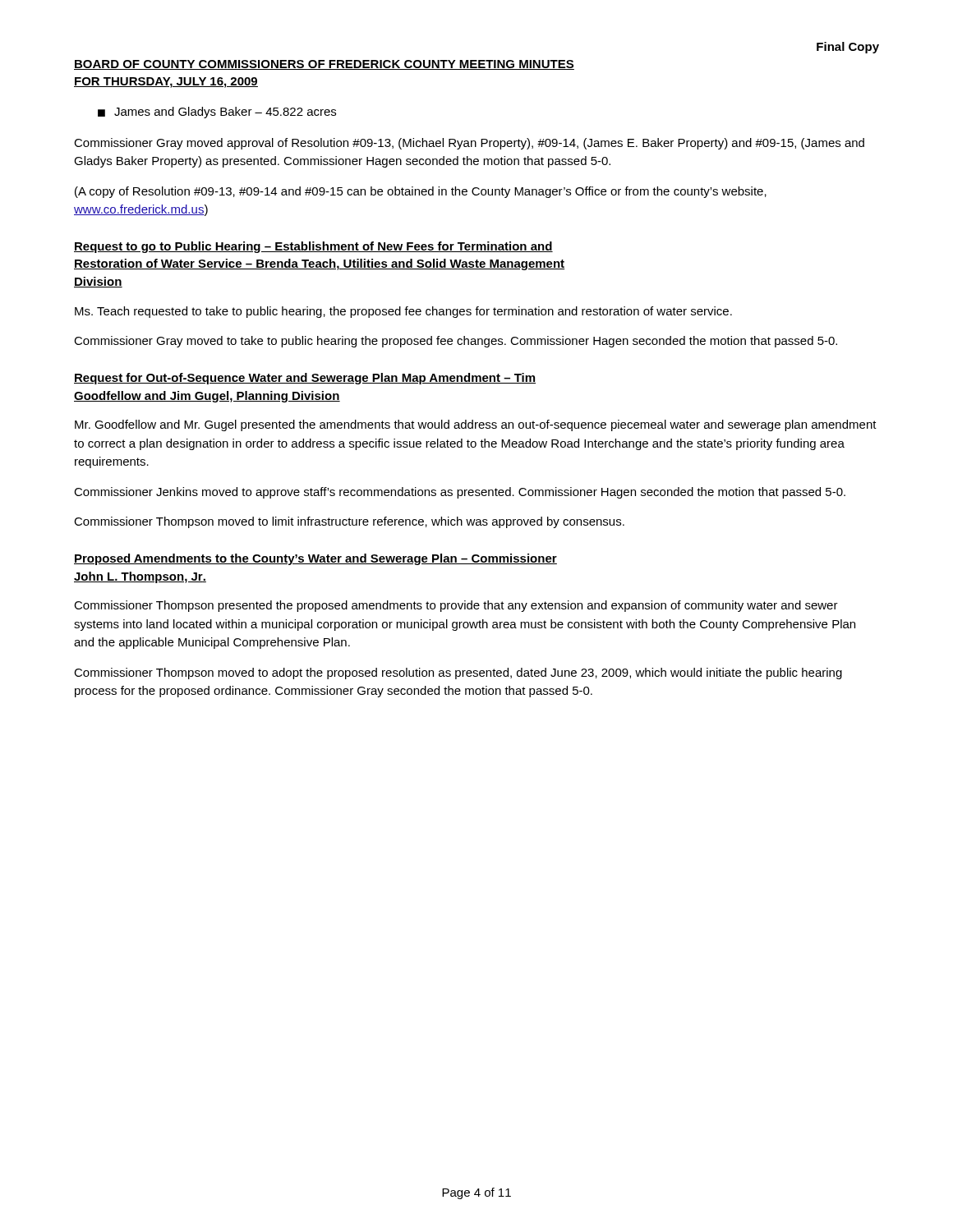Point to the block beginning "■ James and Gladys"
The width and height of the screenshot is (953, 1232).
click(x=217, y=113)
